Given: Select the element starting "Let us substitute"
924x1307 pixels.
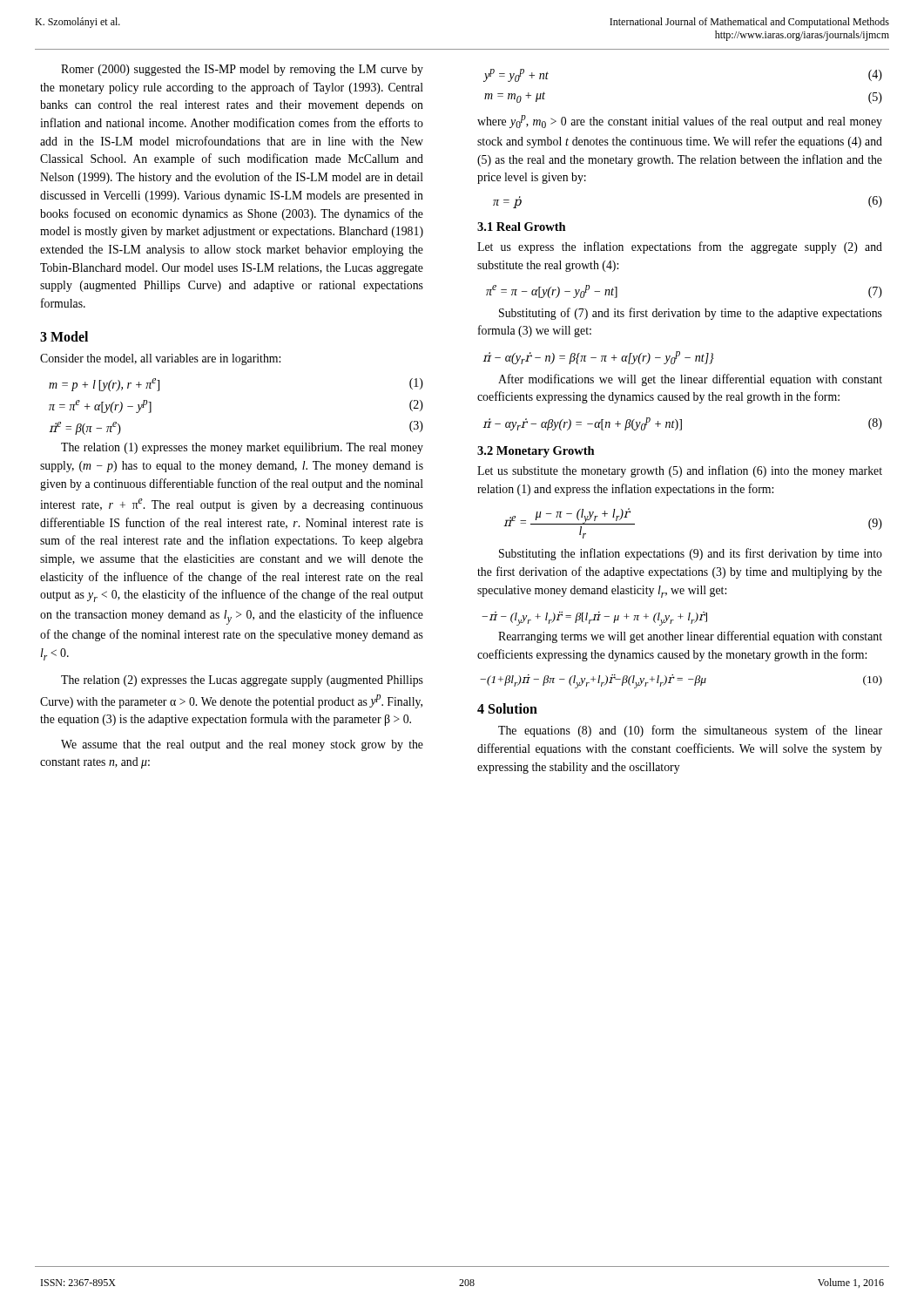Looking at the screenshot, I should (x=680, y=481).
